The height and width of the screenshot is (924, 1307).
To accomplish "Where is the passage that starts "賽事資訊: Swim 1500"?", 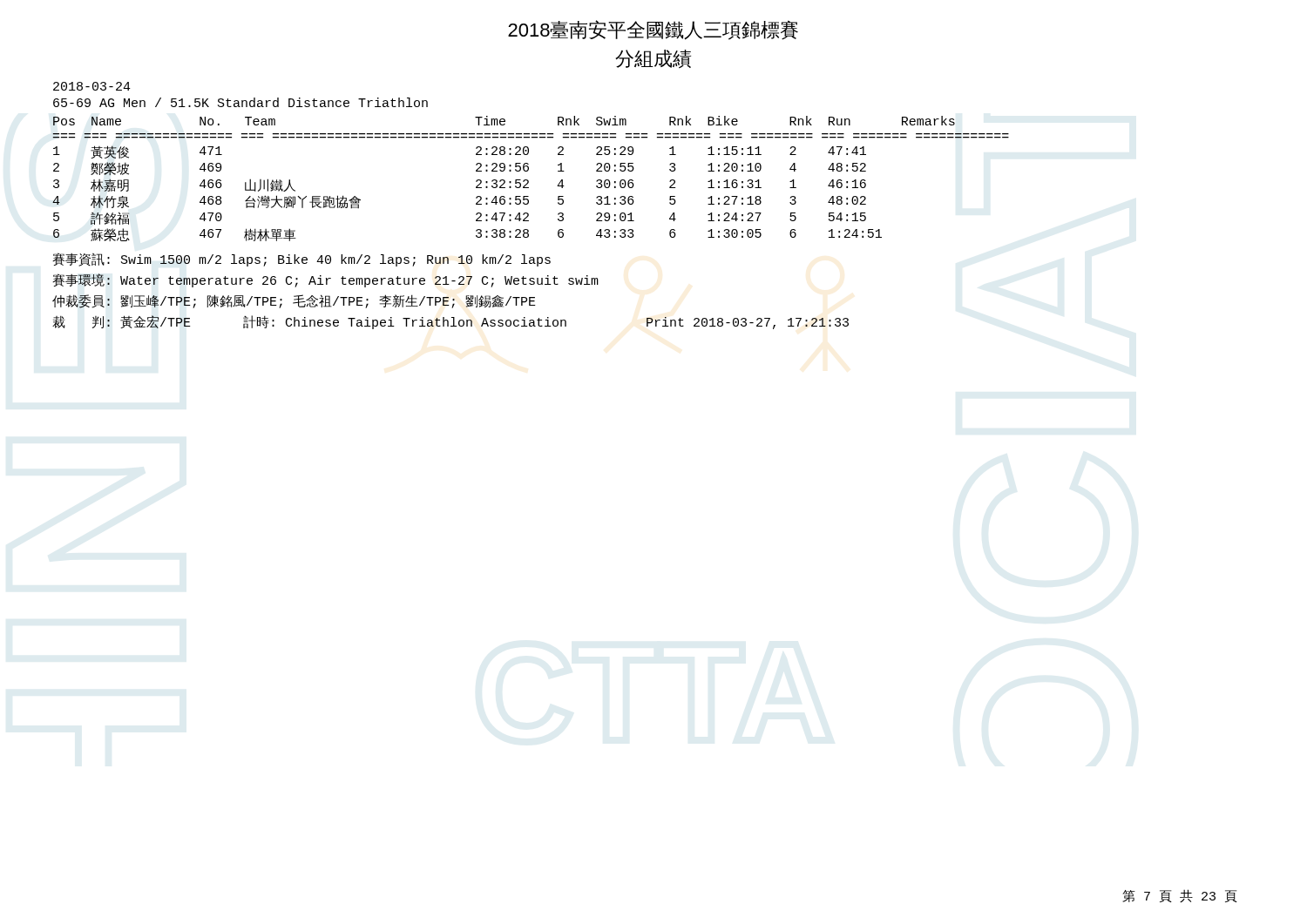I will point(451,292).
